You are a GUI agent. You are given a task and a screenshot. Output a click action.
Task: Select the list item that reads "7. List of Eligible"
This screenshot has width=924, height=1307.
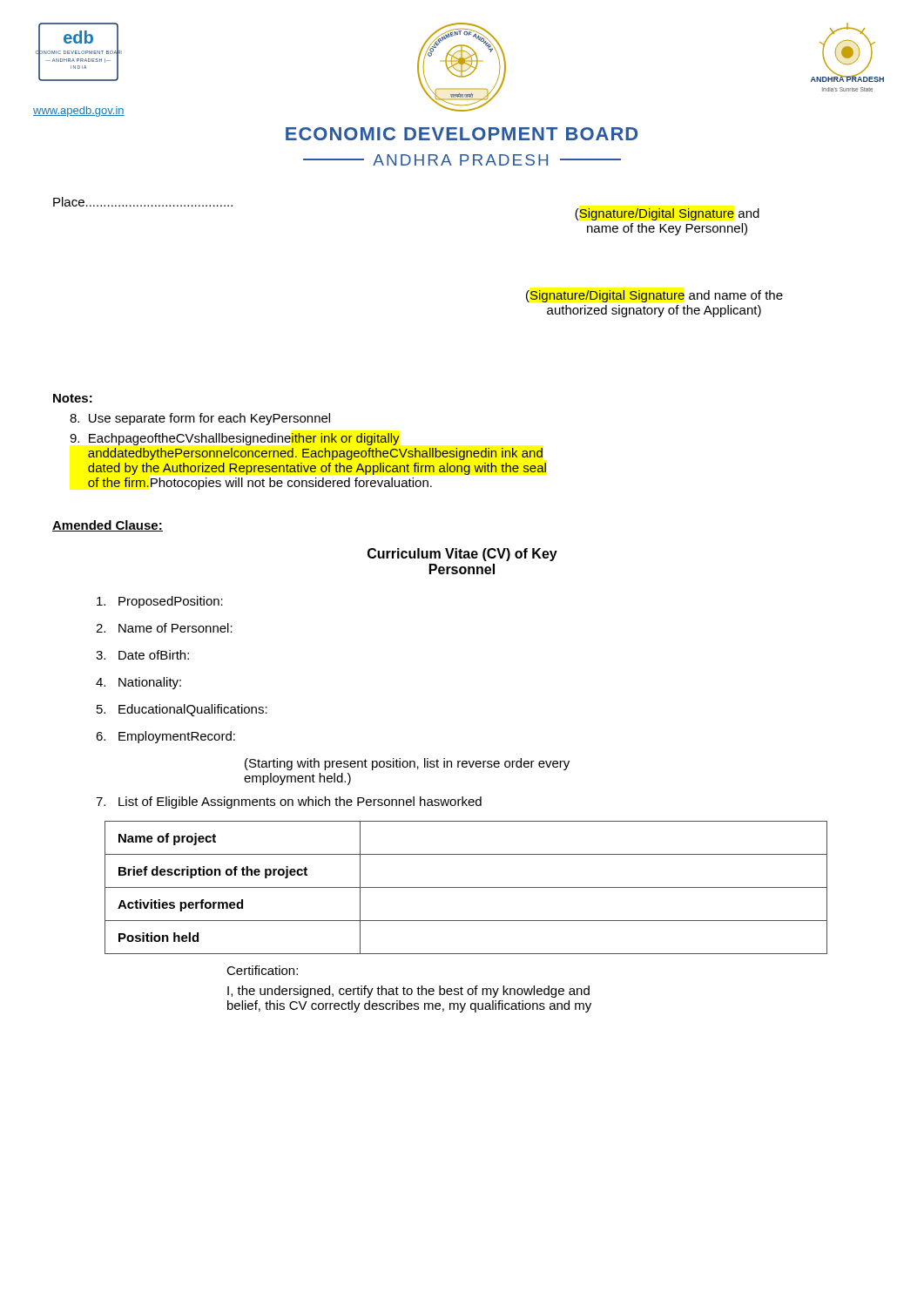point(289,801)
